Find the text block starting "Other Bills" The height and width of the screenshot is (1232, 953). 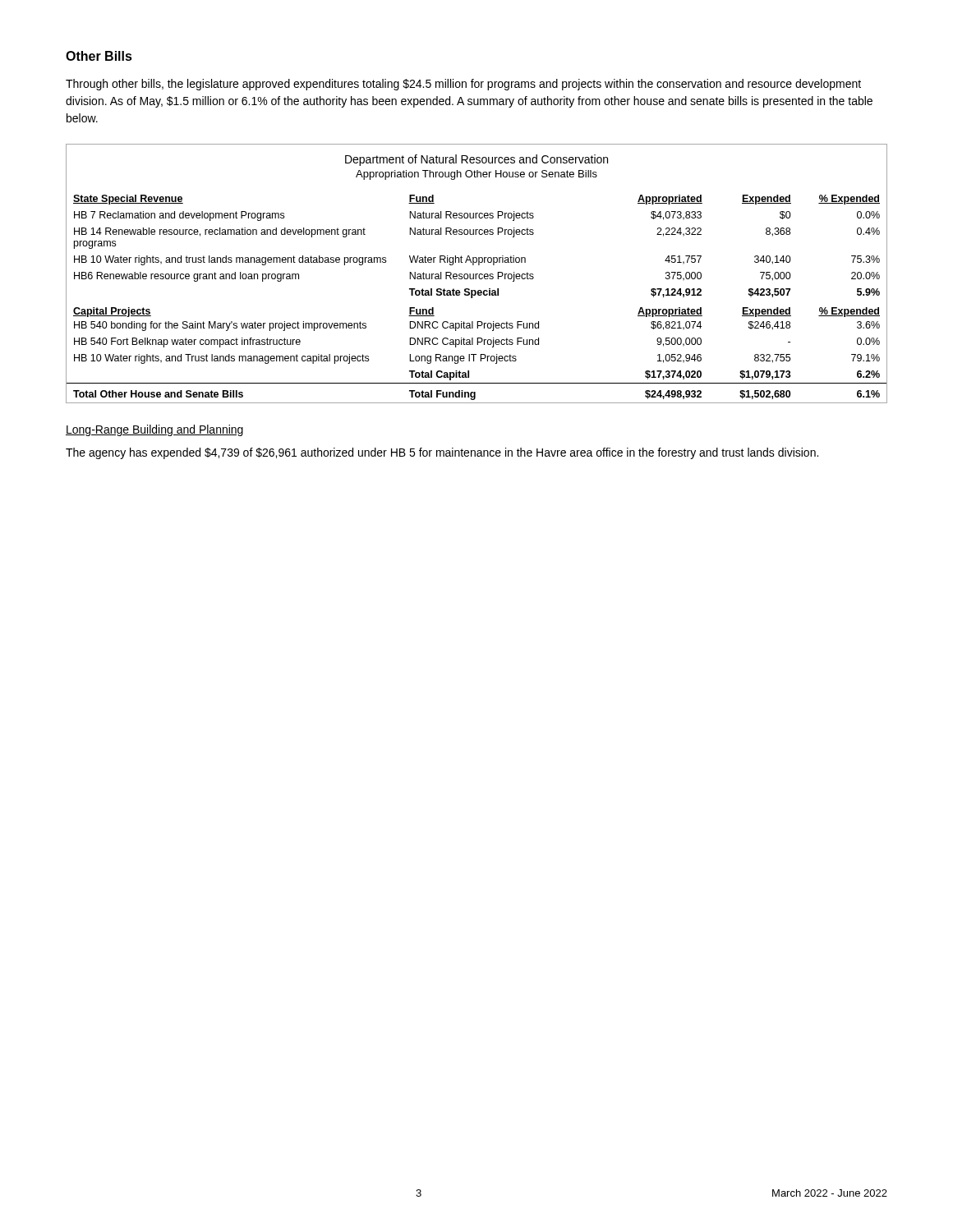pyautogui.click(x=99, y=56)
